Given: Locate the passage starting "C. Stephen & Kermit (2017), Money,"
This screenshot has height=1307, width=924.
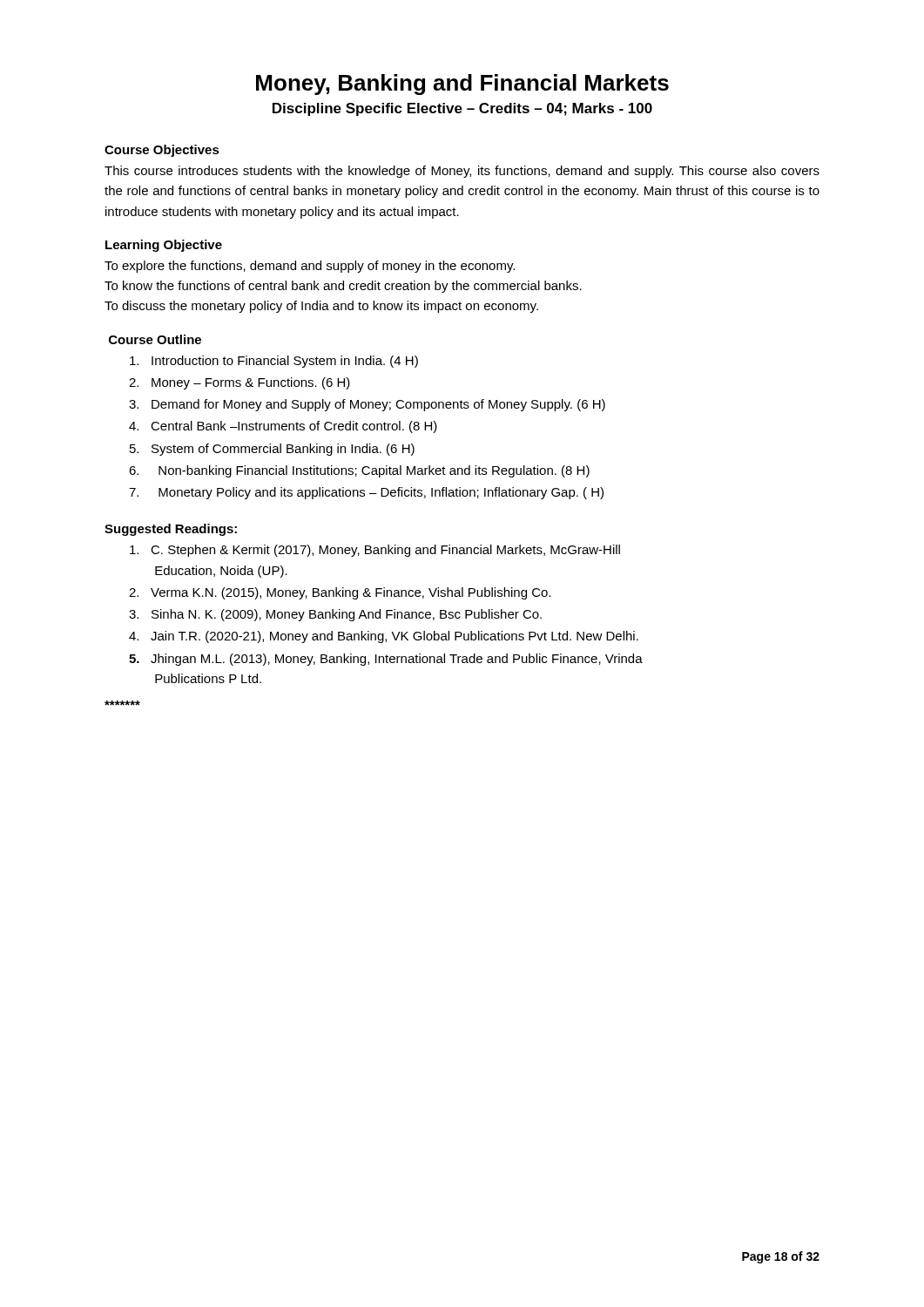Looking at the screenshot, I should click(375, 560).
